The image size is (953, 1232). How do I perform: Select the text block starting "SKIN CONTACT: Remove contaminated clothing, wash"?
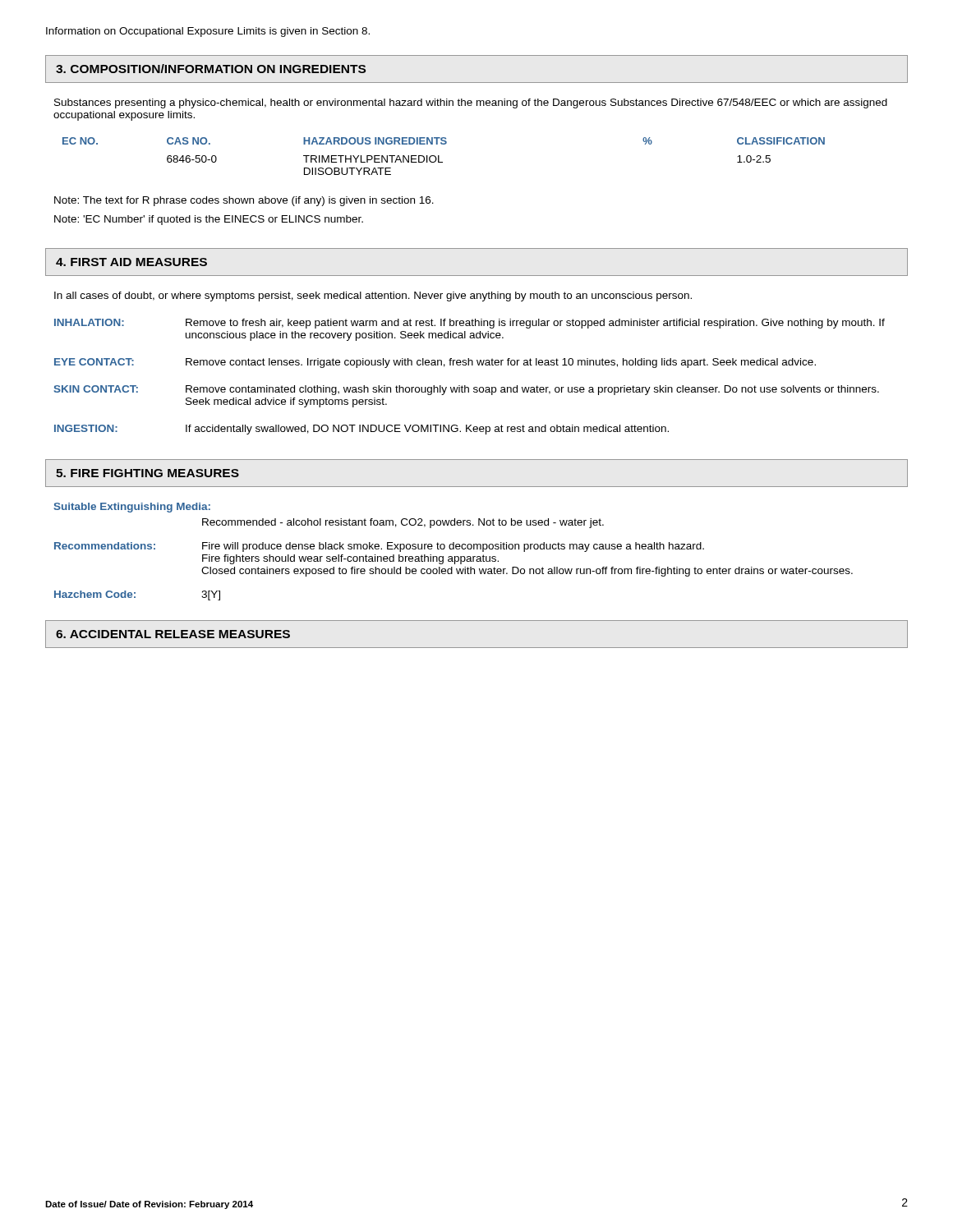pos(481,395)
